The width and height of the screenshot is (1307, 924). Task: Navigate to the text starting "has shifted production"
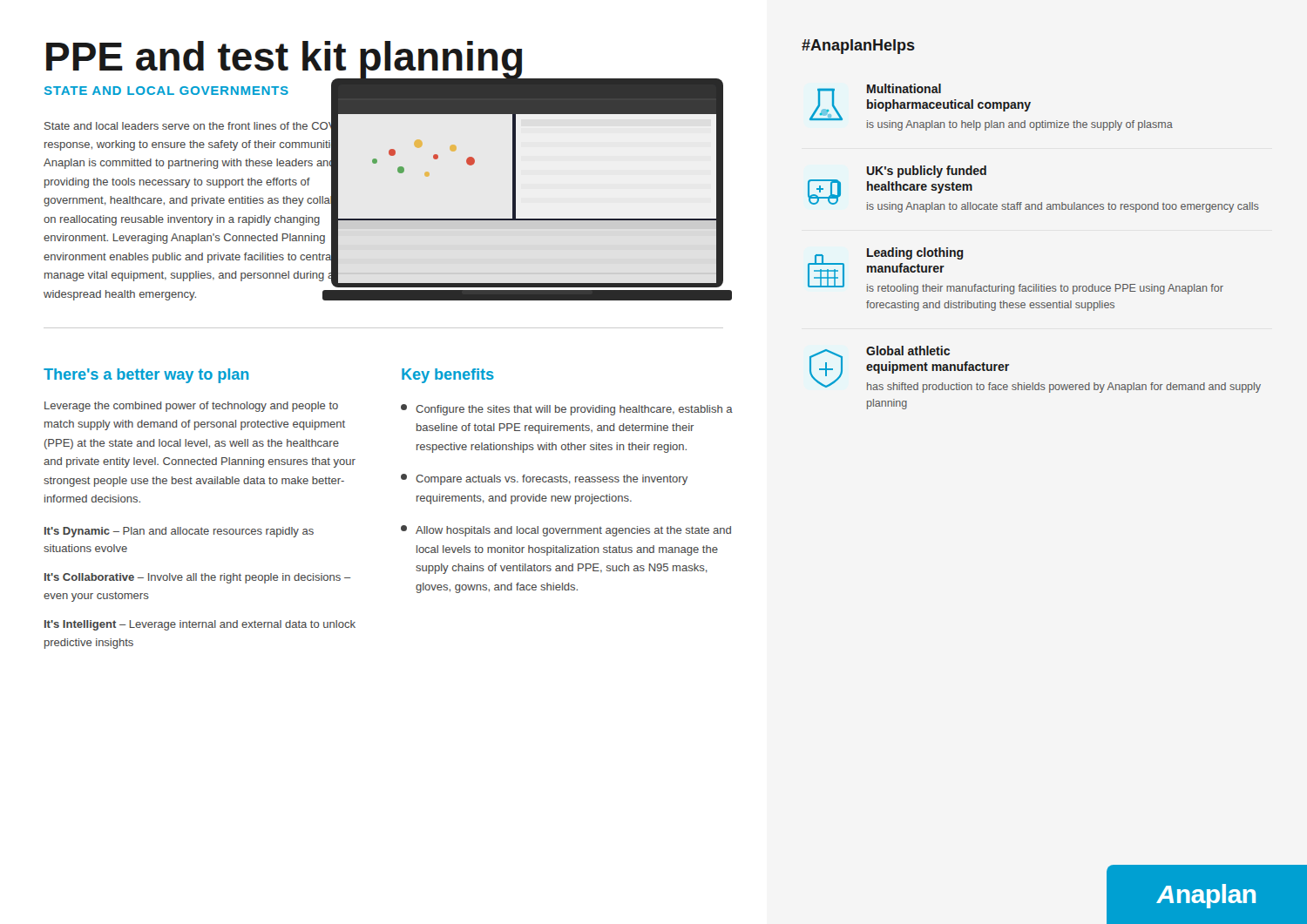(1064, 395)
